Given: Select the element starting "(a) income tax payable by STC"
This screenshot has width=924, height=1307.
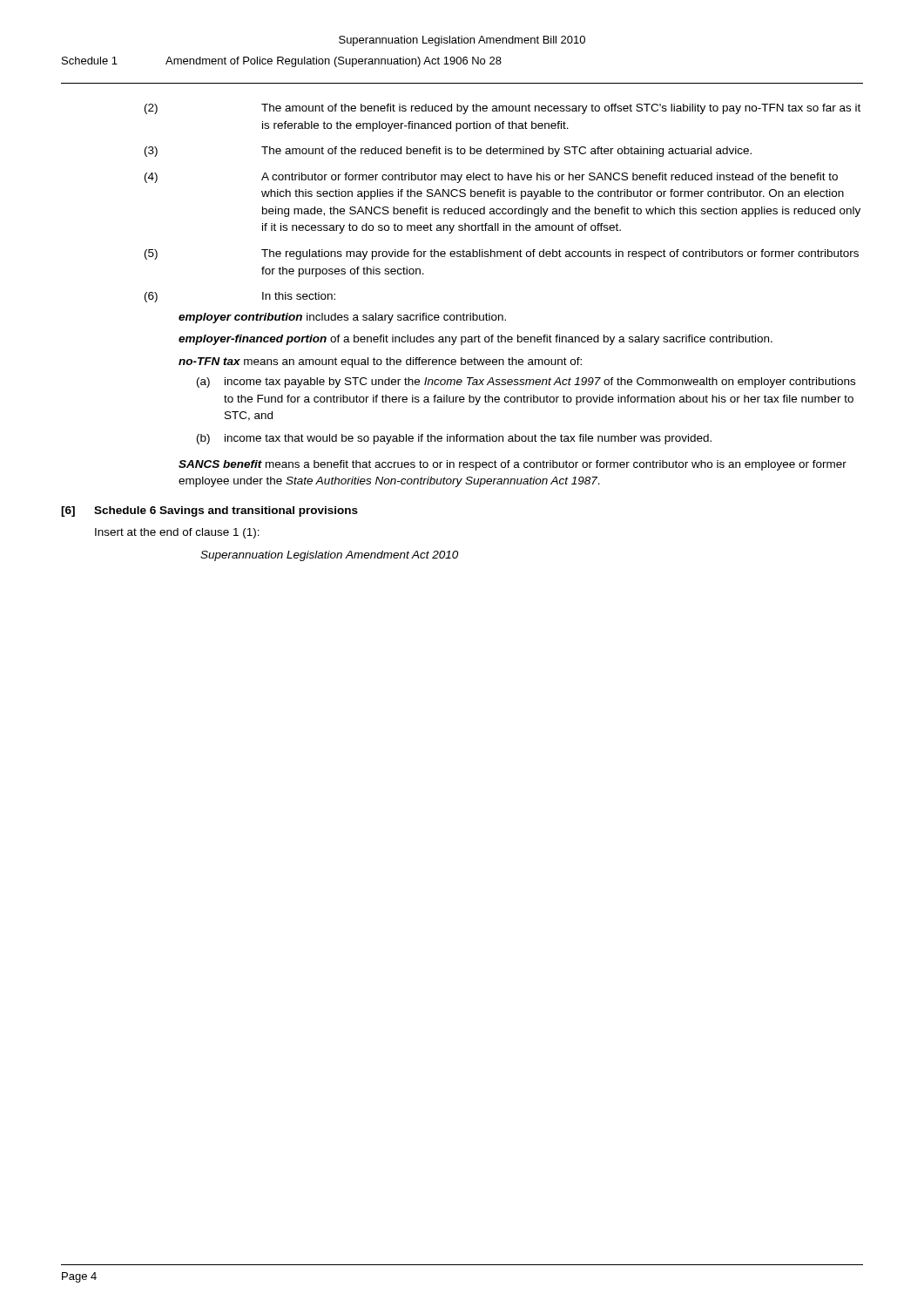Looking at the screenshot, I should [x=529, y=399].
